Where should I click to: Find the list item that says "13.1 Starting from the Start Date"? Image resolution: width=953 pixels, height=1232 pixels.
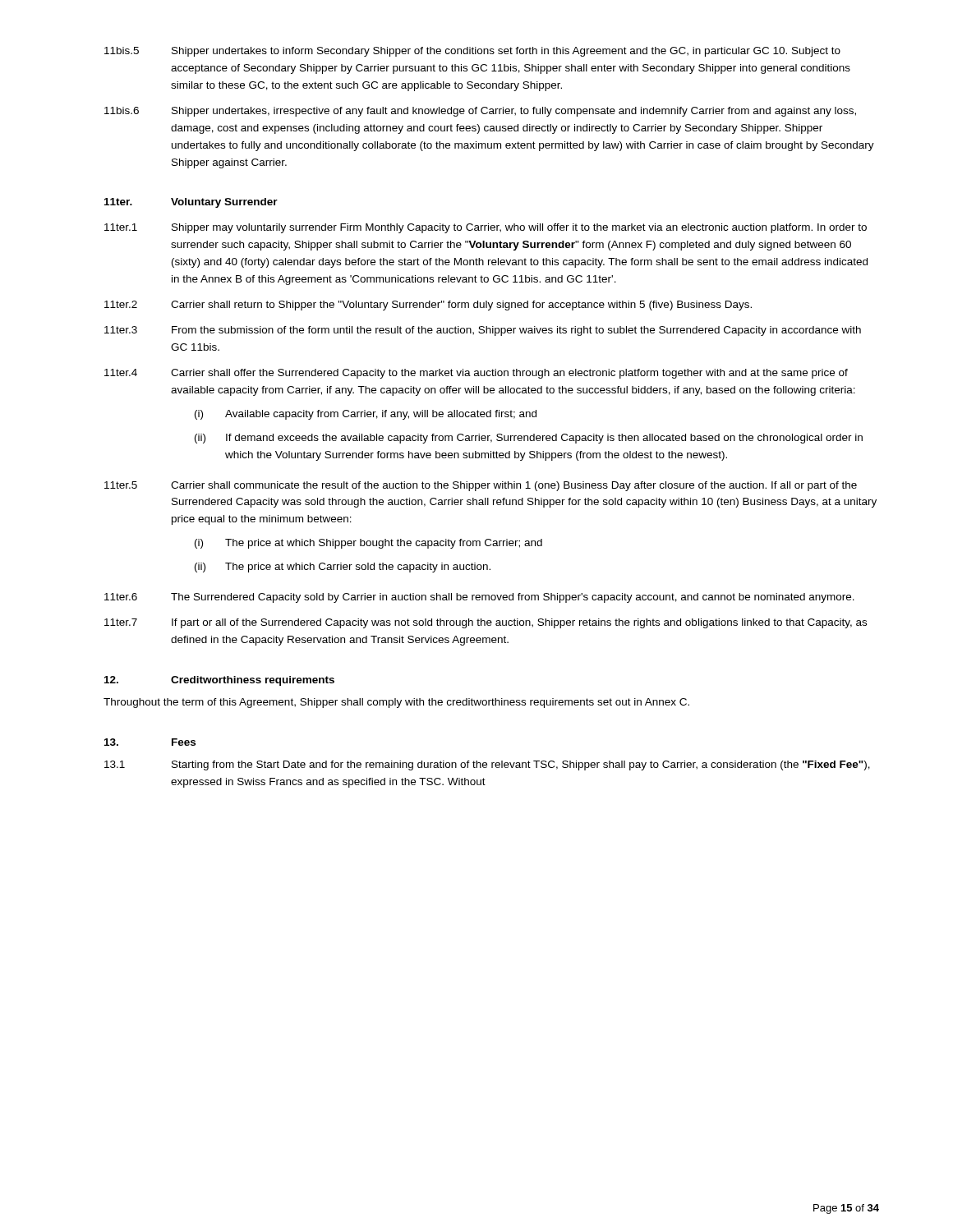[x=491, y=774]
